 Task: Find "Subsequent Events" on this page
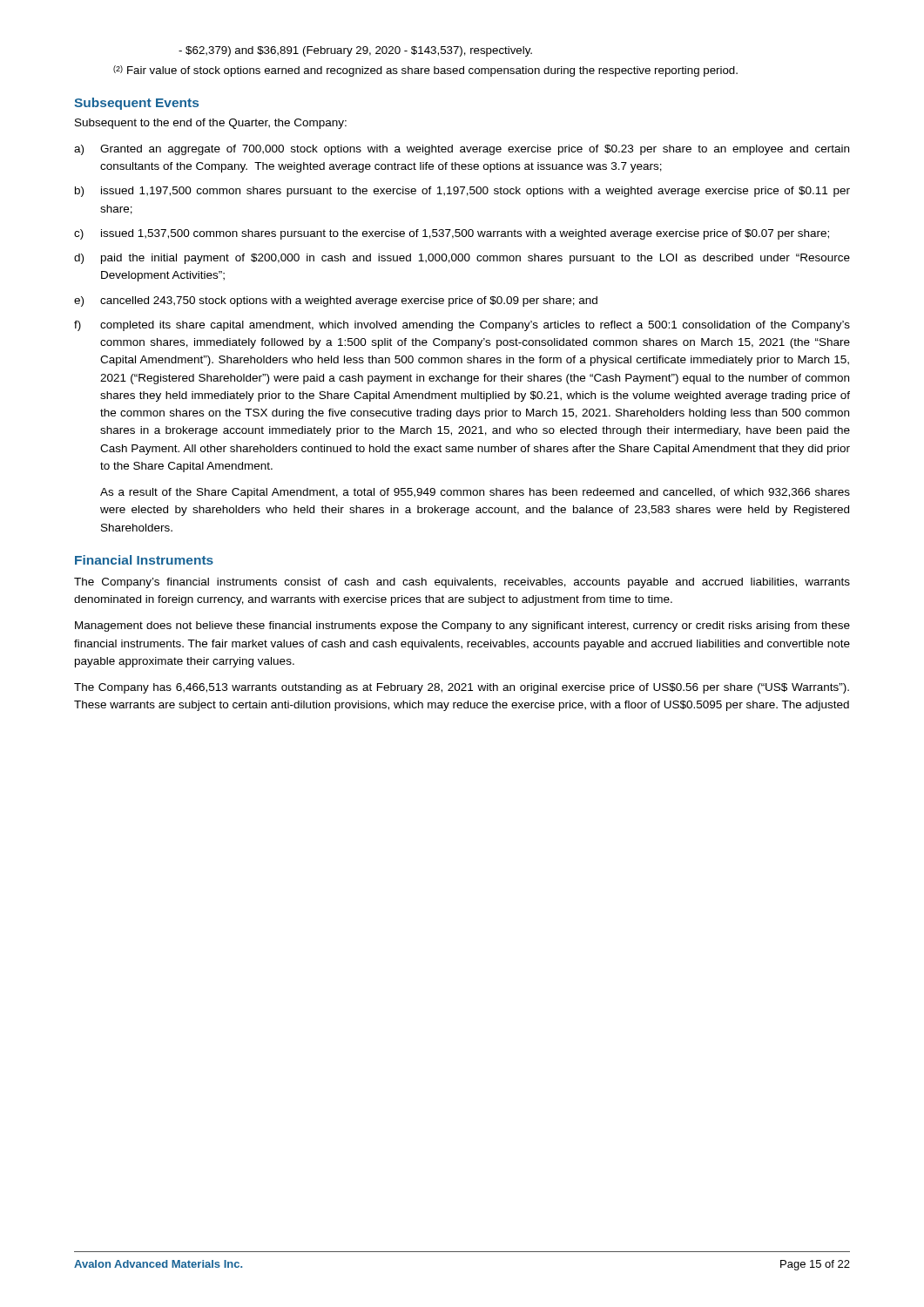(137, 102)
